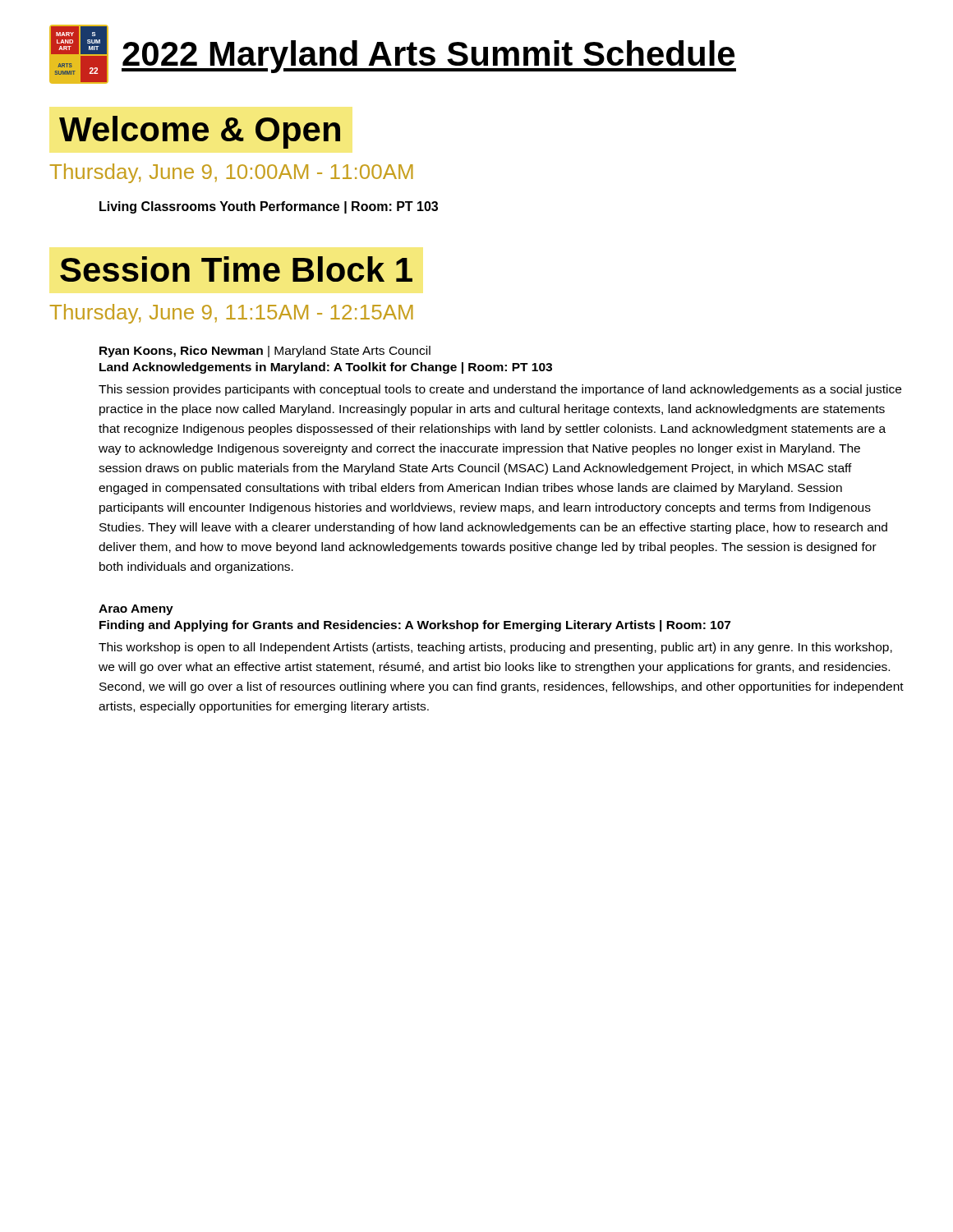This screenshot has height=1232, width=953.
Task: Point to the block beginning "Thursday, June 9, 10:00AM"
Action: (x=232, y=172)
